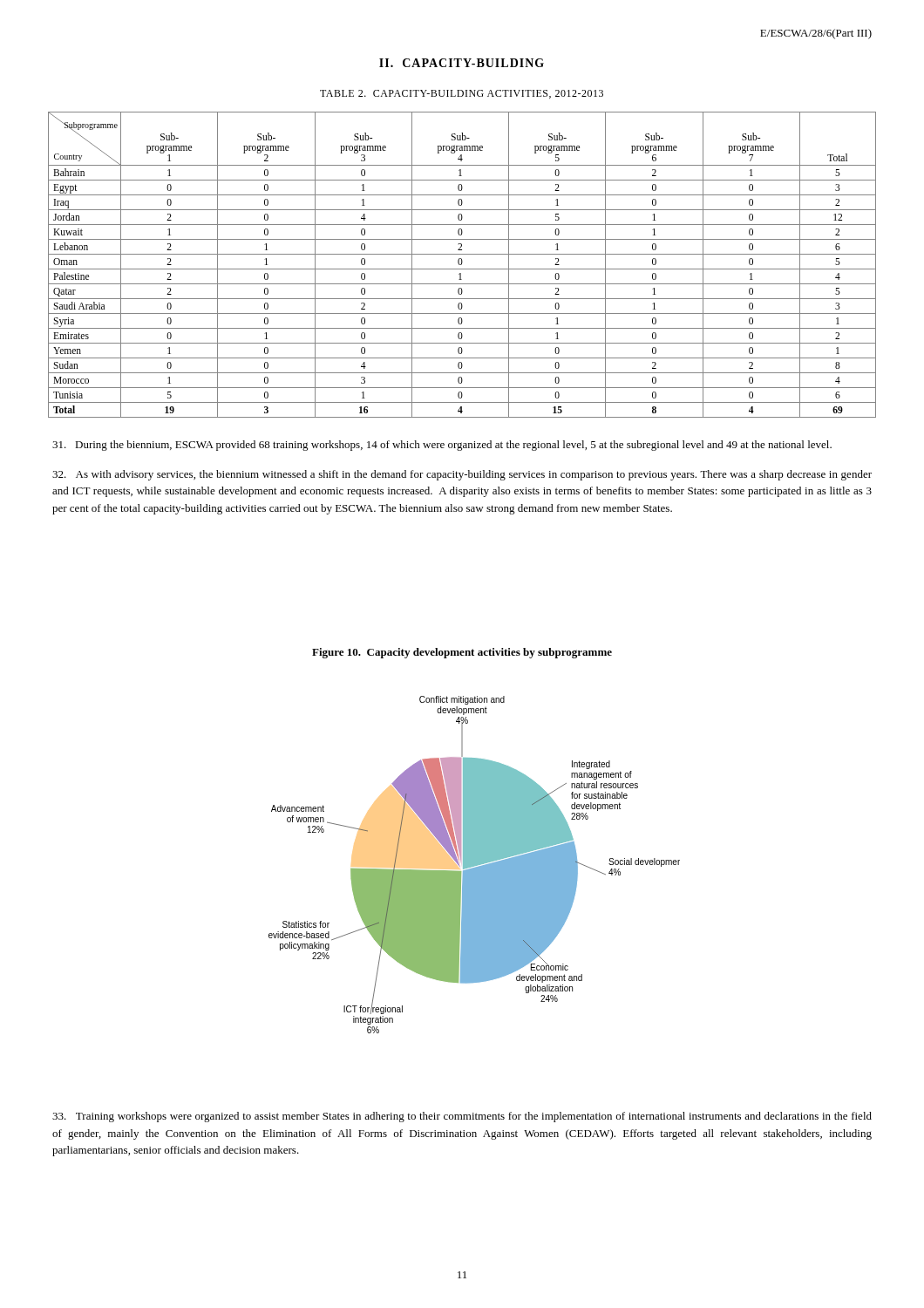Find the passage starting "Training workshops were organized to assist member States"
Viewport: 924px width, 1308px height.
[x=462, y=1133]
